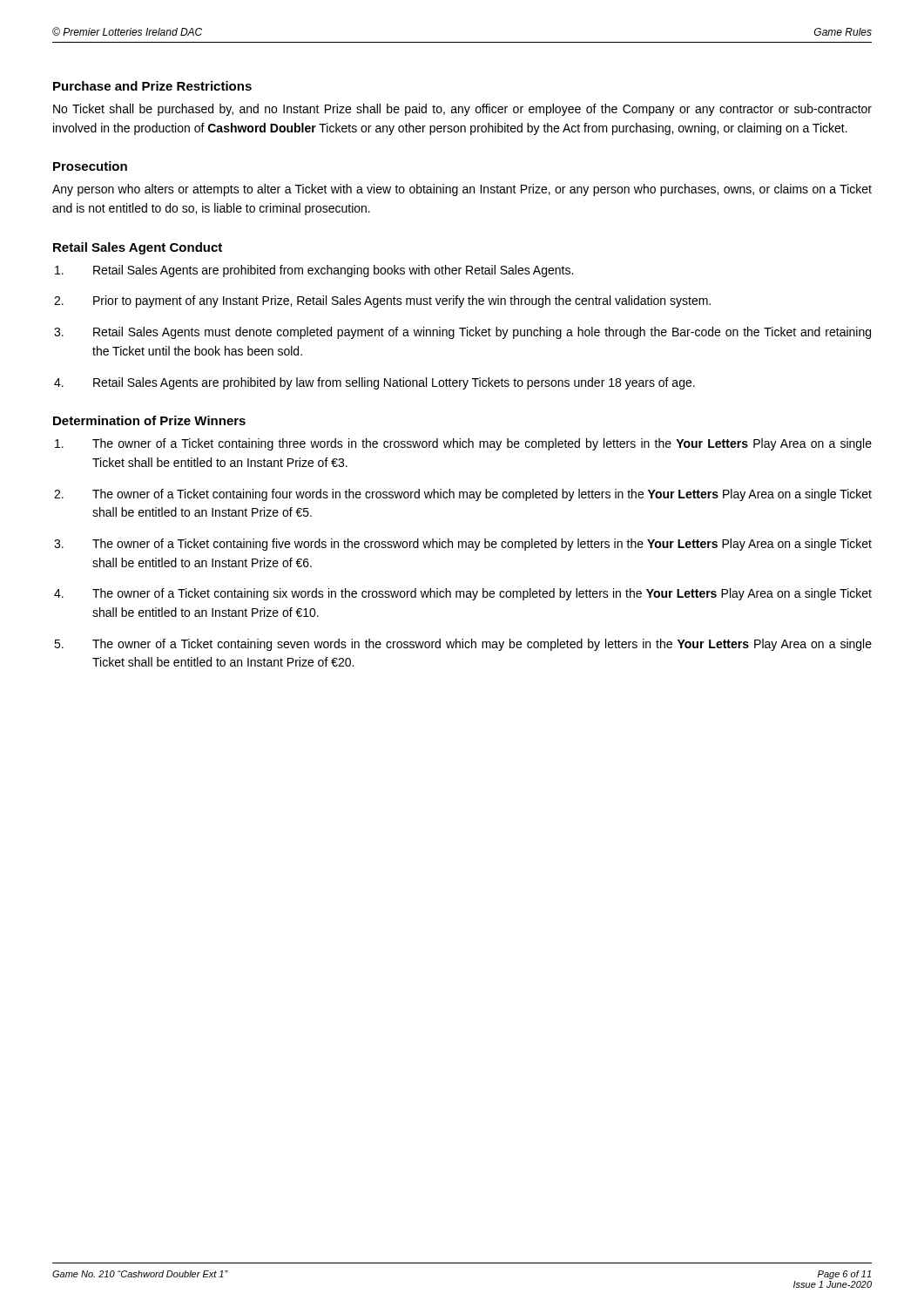
Task: Navigate to the passage starting "2. The owner of"
Action: [462, 504]
